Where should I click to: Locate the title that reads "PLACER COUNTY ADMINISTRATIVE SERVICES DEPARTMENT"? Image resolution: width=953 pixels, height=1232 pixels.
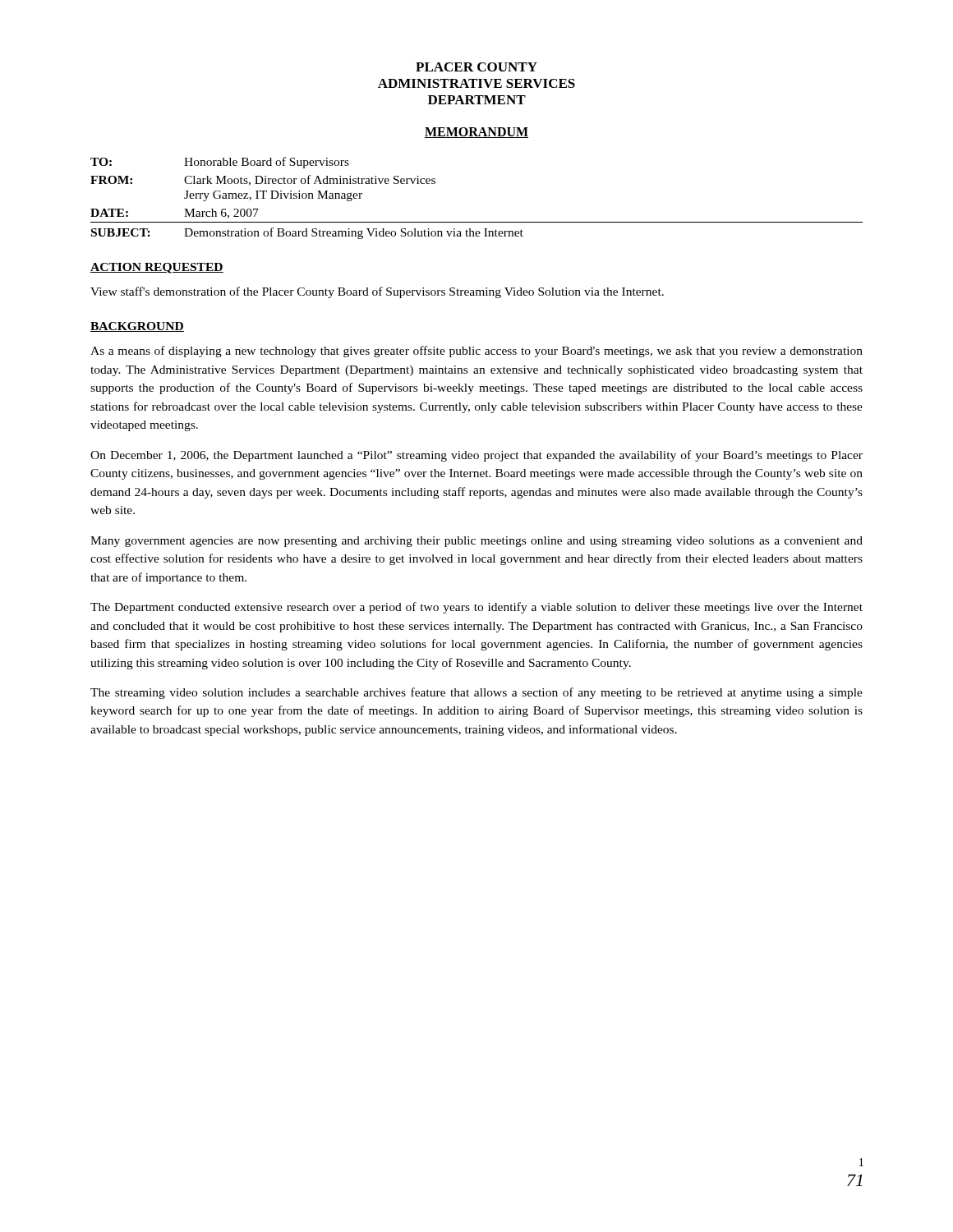(x=476, y=84)
